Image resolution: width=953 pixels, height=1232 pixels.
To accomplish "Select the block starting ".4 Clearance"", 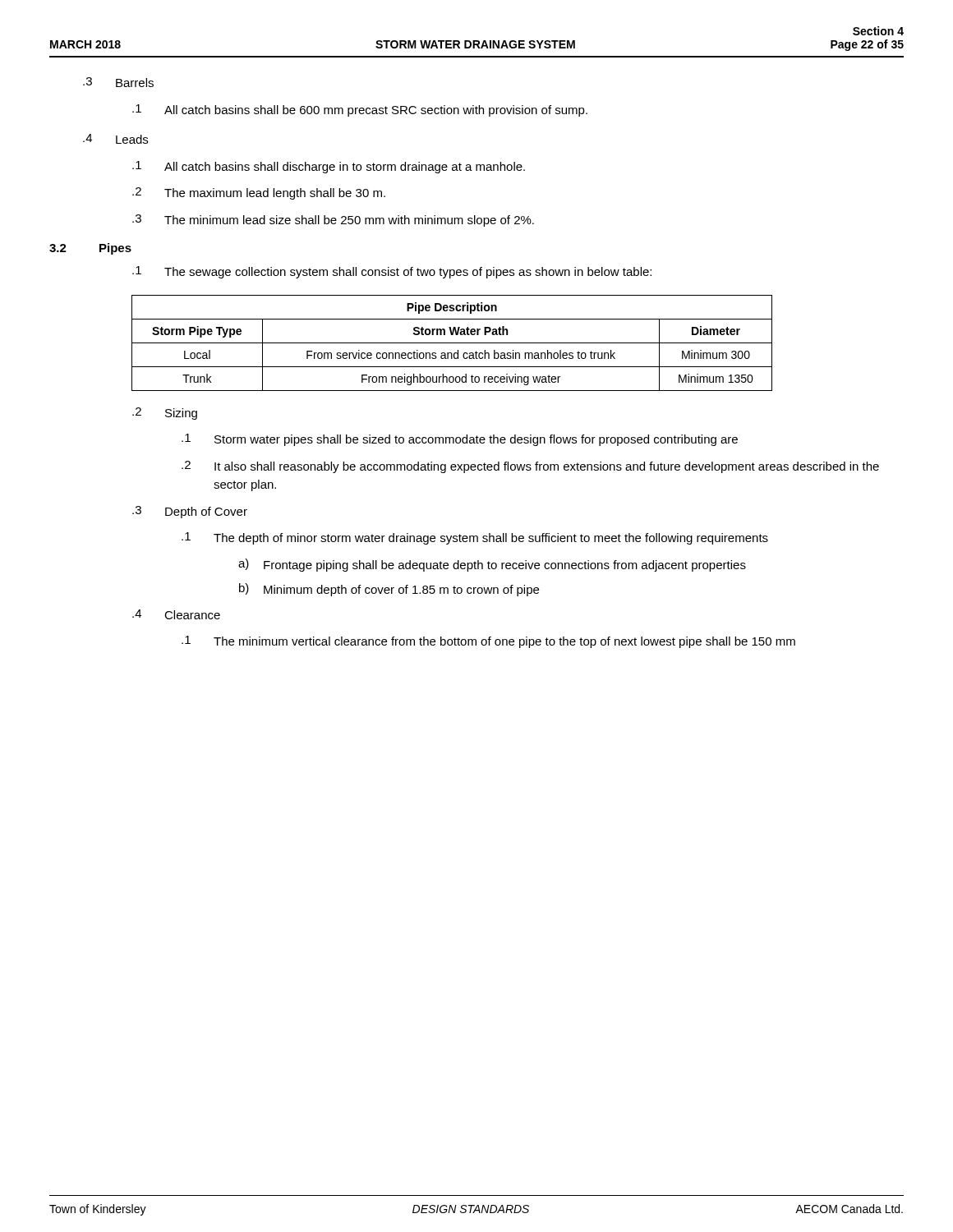I will [x=176, y=614].
